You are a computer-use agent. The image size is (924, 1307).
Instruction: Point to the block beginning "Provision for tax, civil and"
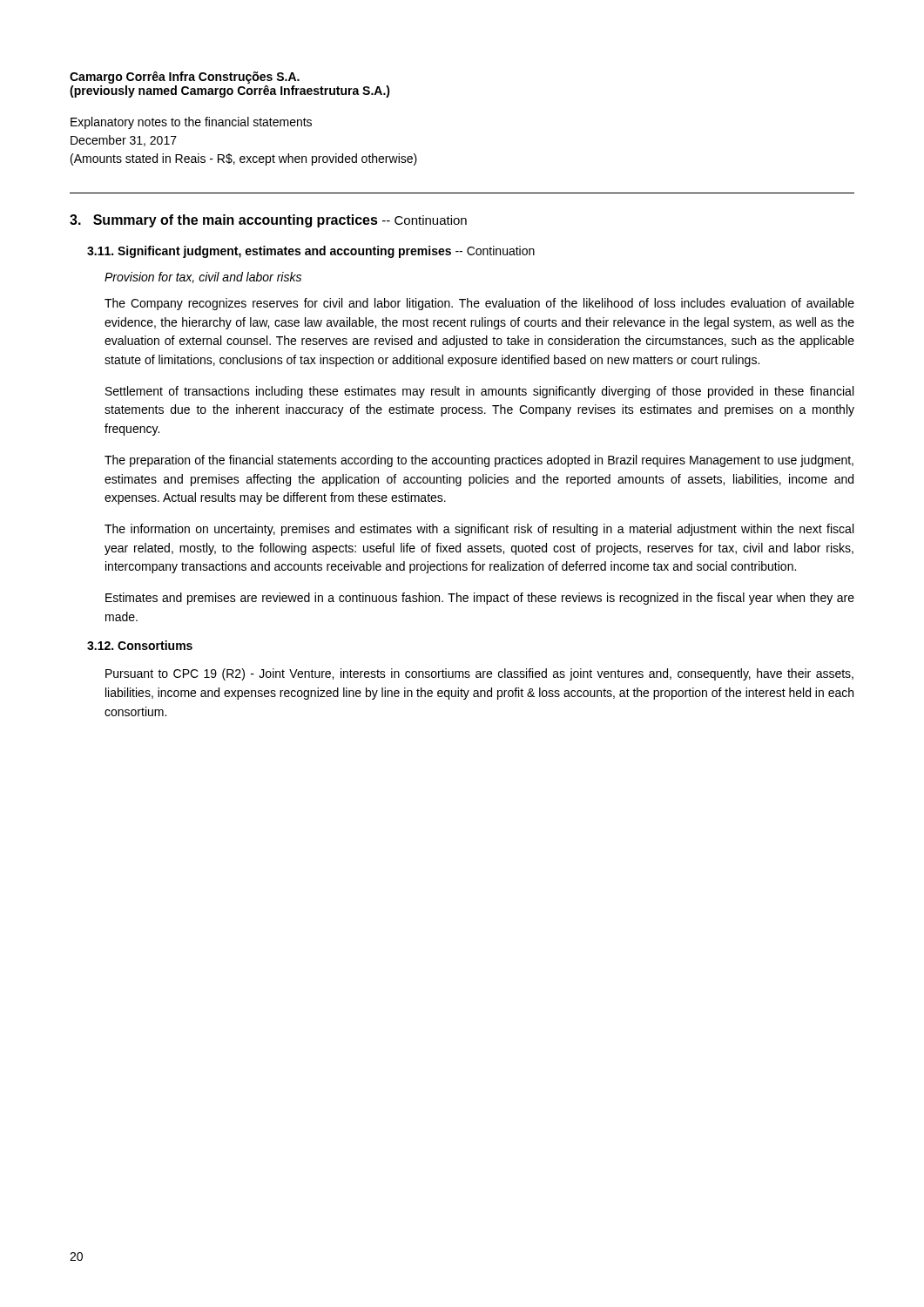(x=203, y=277)
